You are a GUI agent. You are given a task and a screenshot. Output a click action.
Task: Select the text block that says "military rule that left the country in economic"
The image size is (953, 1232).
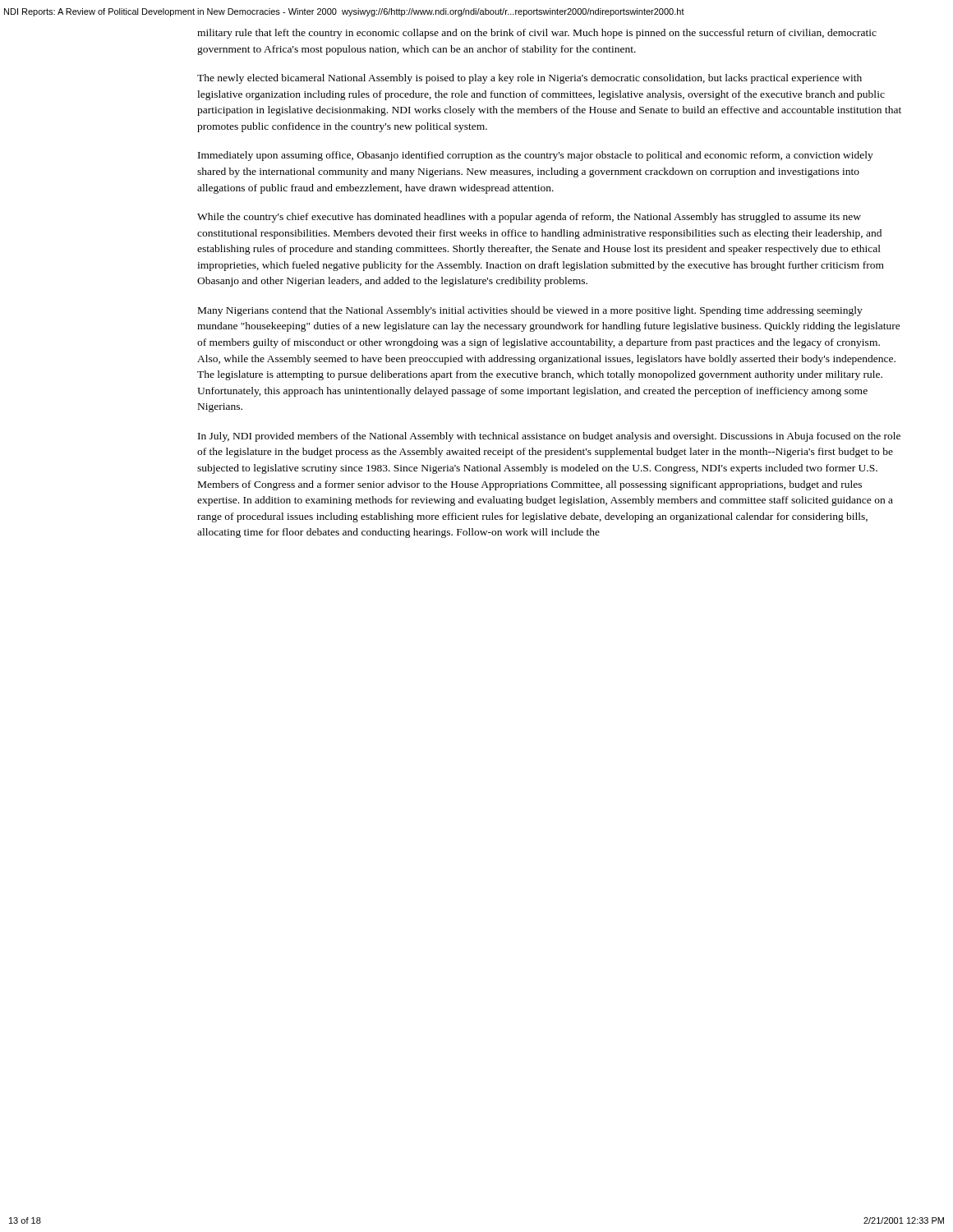click(537, 40)
